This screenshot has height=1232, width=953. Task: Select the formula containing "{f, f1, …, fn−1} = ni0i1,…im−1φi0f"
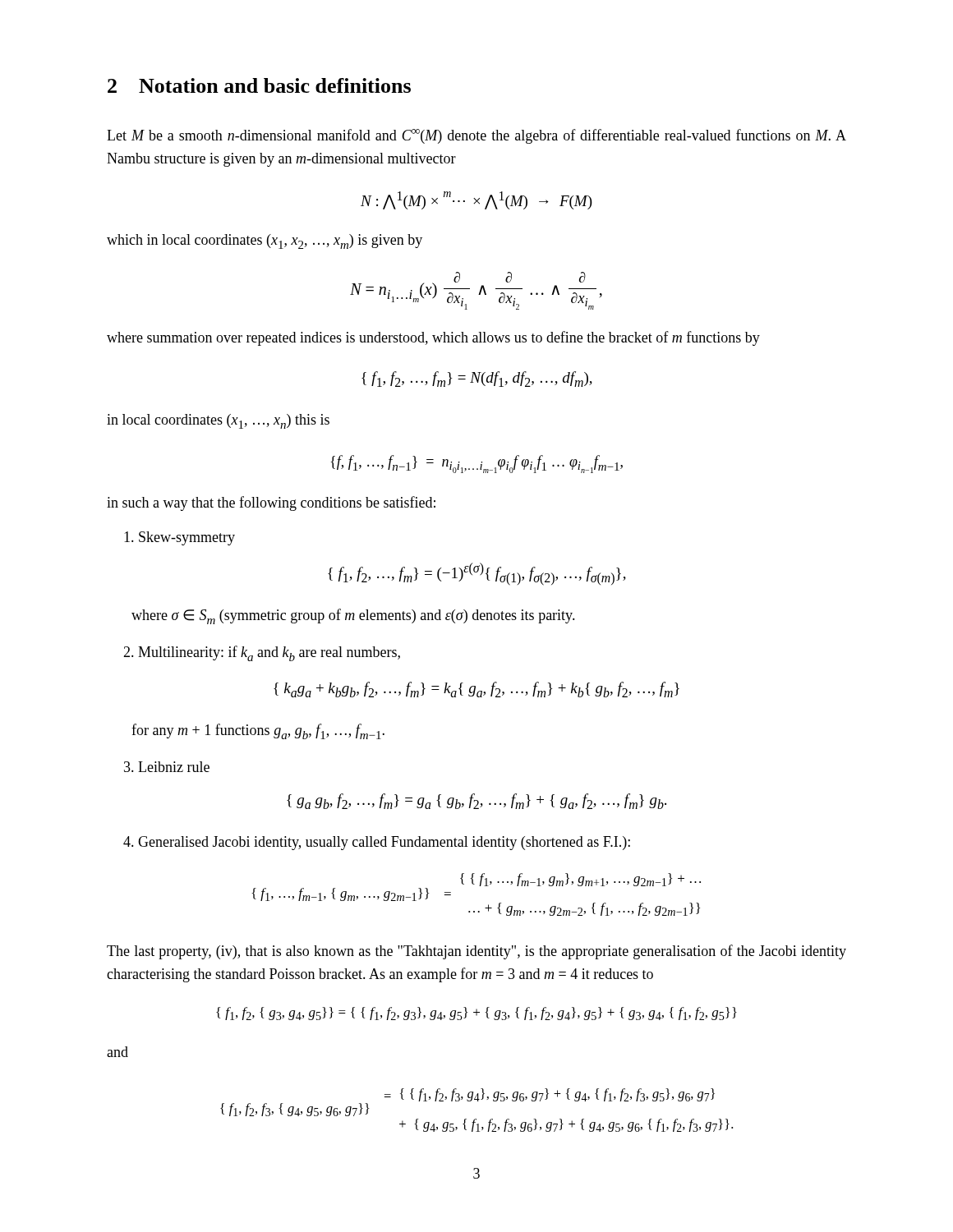click(476, 464)
